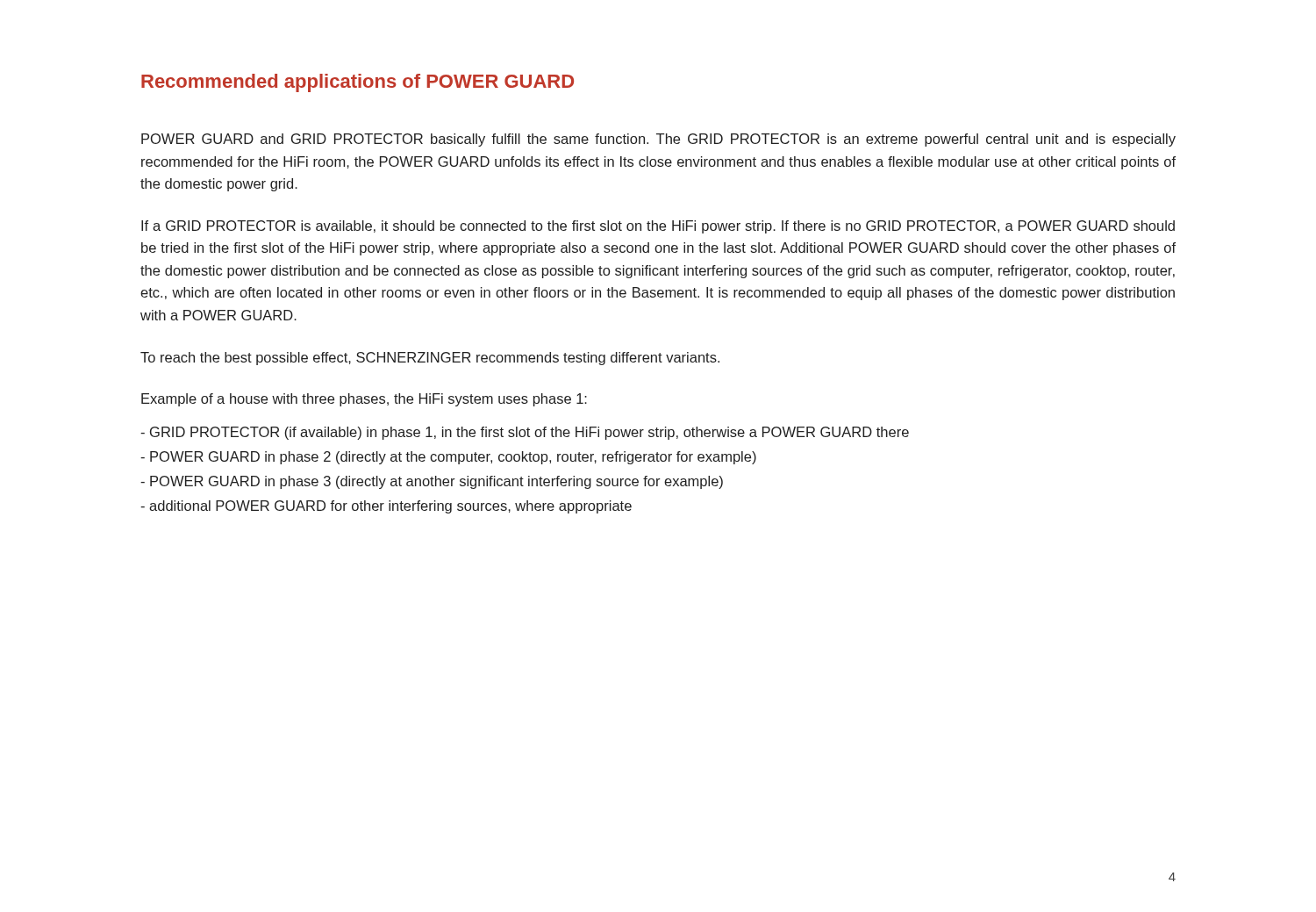Find the block on this page that starts "If a GRID"
Viewport: 1316px width, 912px height.
(658, 270)
